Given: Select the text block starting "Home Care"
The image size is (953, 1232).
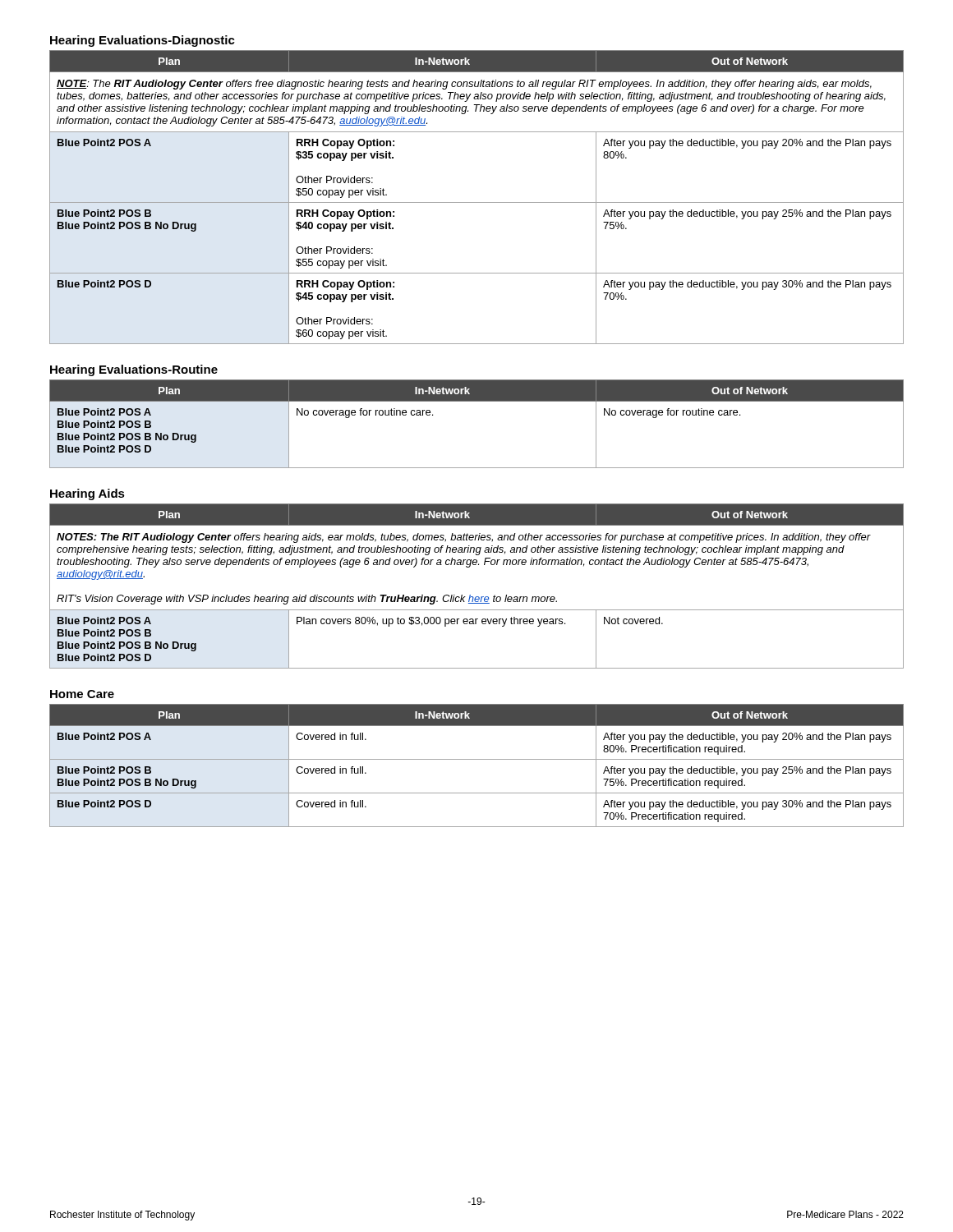Looking at the screenshot, I should [x=82, y=694].
